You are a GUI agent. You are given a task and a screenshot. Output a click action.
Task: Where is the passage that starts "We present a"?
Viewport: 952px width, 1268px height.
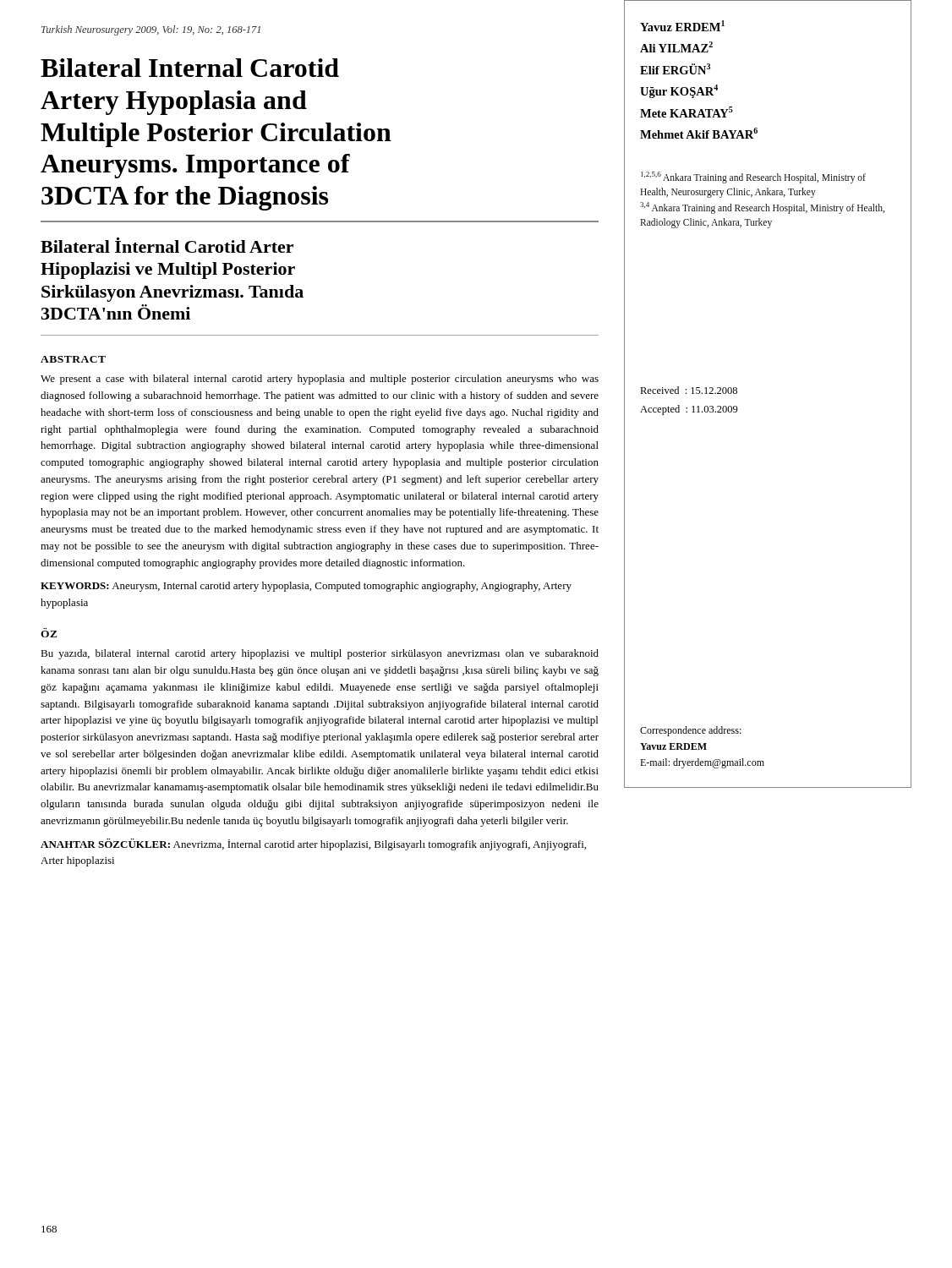point(320,471)
